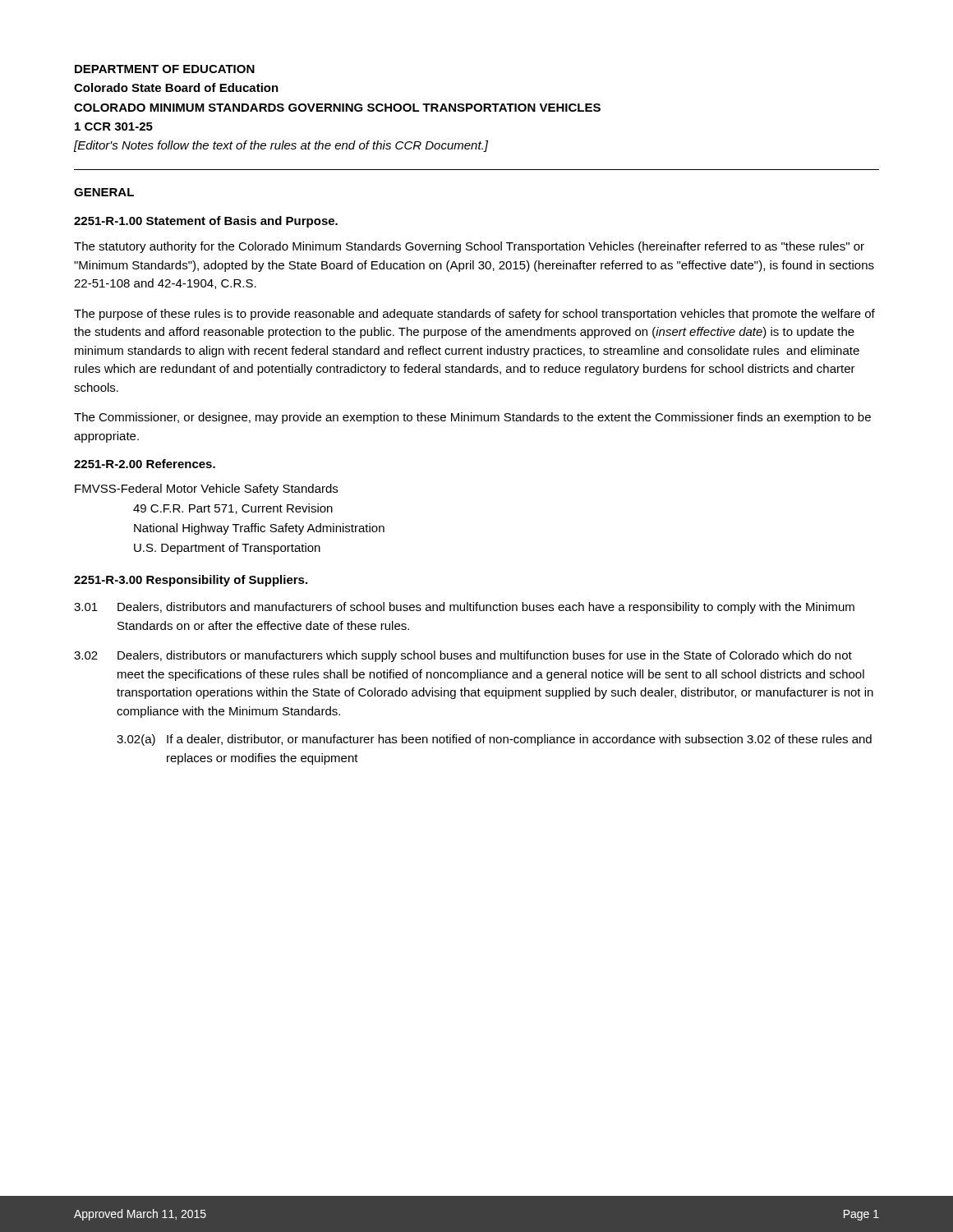Where does it say "2251-R-2.00 References."?

click(x=145, y=464)
